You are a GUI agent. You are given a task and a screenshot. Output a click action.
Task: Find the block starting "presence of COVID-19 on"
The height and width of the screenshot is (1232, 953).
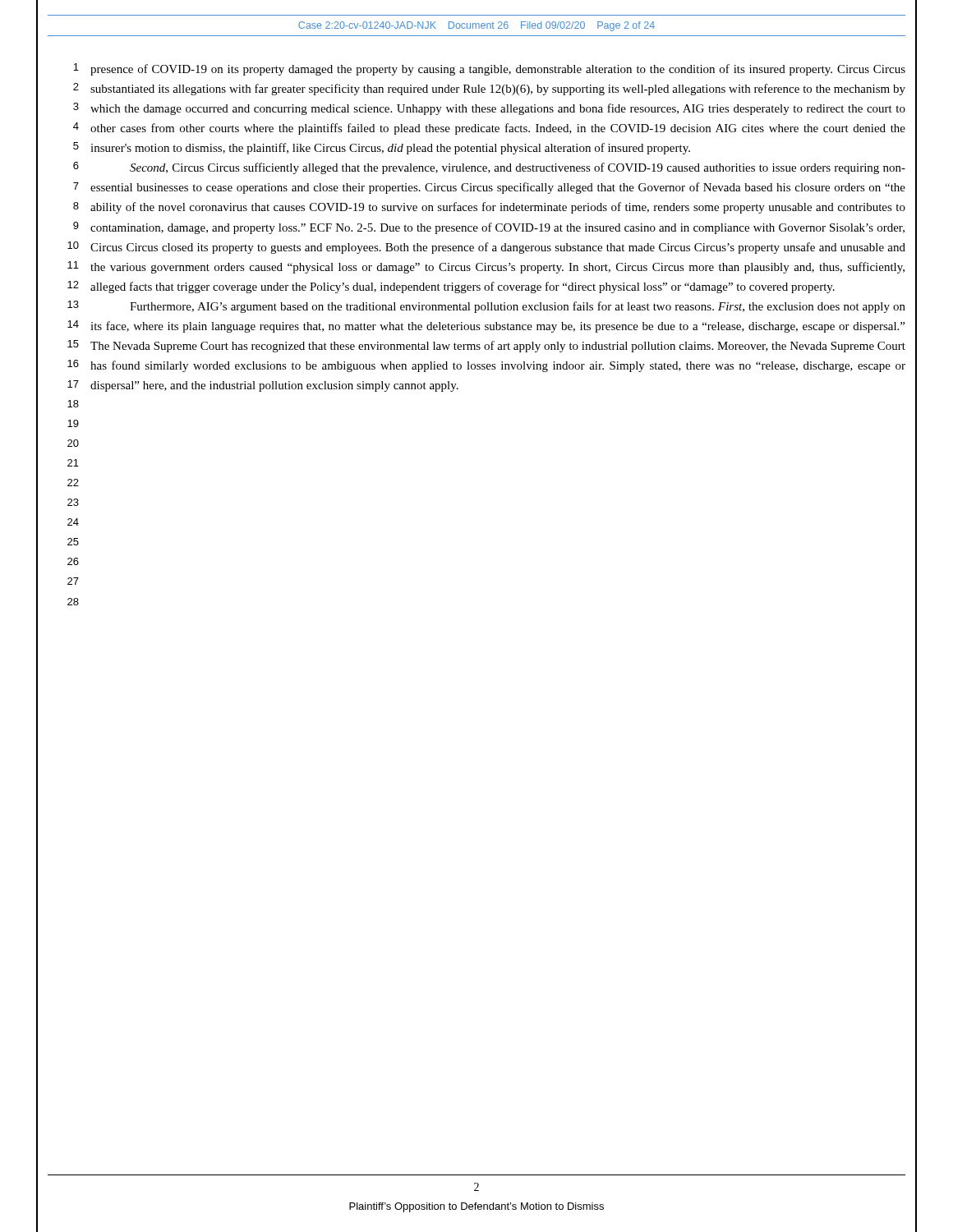click(x=498, y=109)
